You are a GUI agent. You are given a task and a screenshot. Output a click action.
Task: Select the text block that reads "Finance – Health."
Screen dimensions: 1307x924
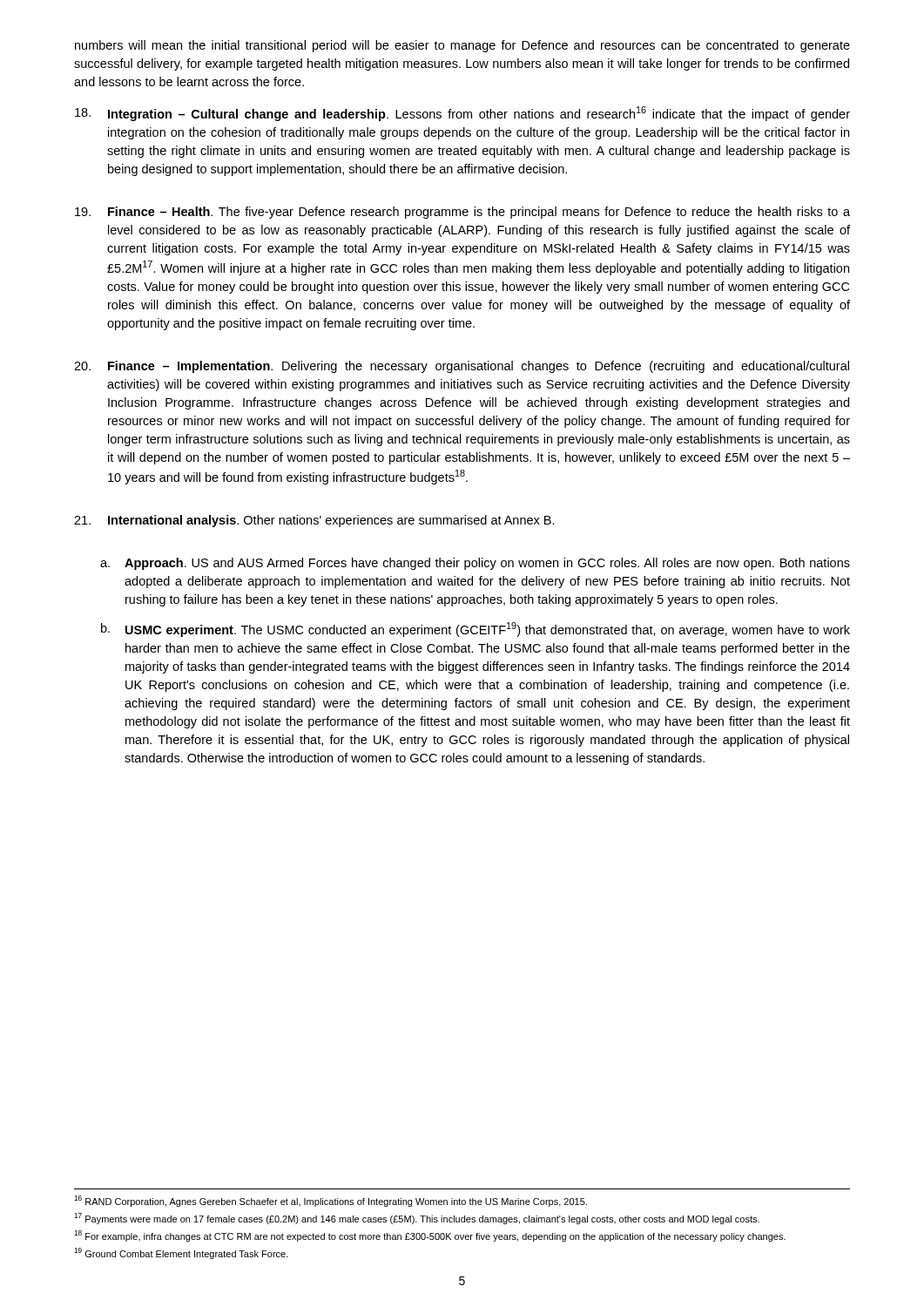tap(462, 274)
